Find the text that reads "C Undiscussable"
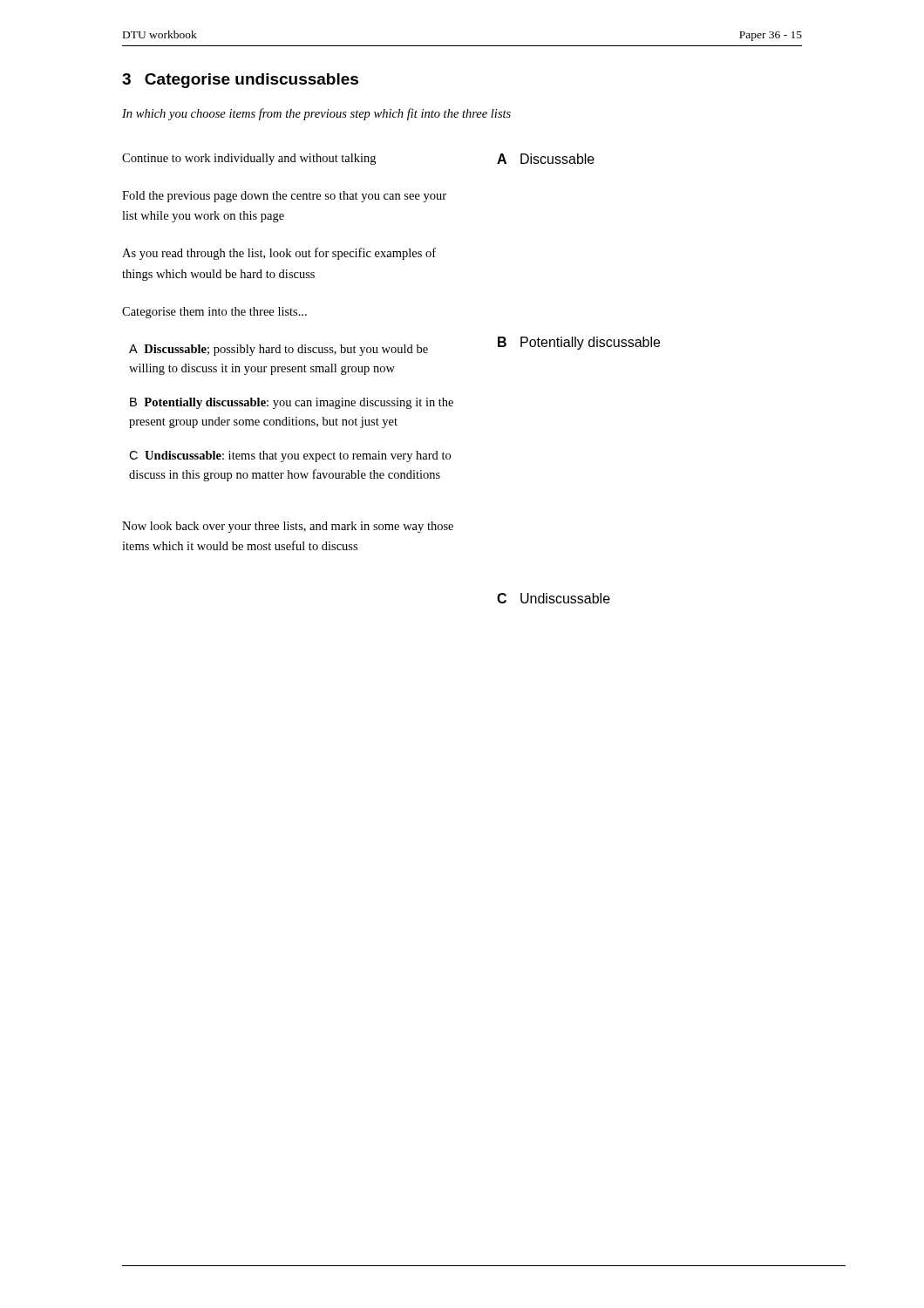Screen dimensions: 1308x924 [554, 598]
